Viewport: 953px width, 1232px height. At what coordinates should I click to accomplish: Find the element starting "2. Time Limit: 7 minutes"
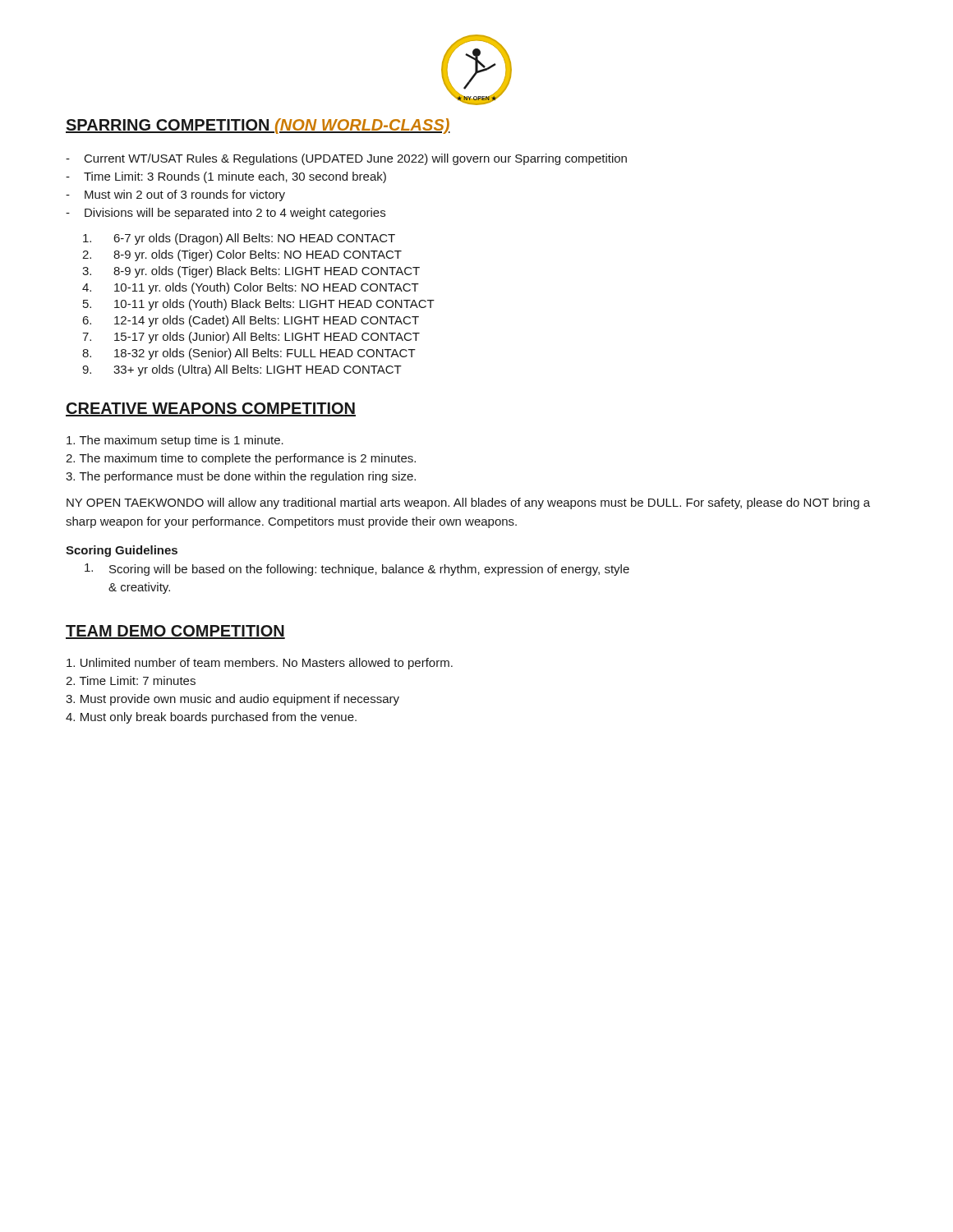[x=131, y=680]
